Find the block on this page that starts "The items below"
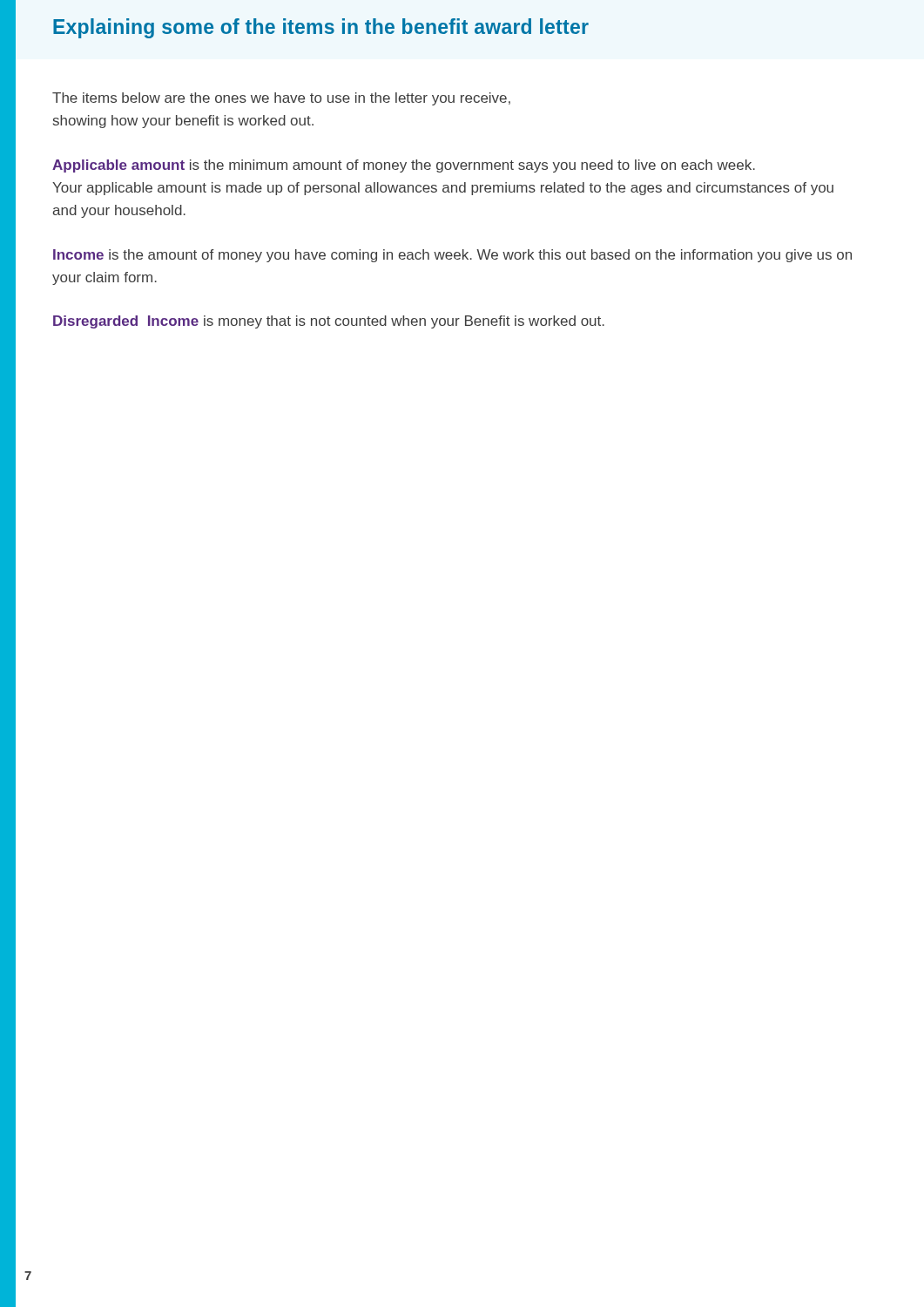This screenshot has width=924, height=1307. (x=453, y=110)
